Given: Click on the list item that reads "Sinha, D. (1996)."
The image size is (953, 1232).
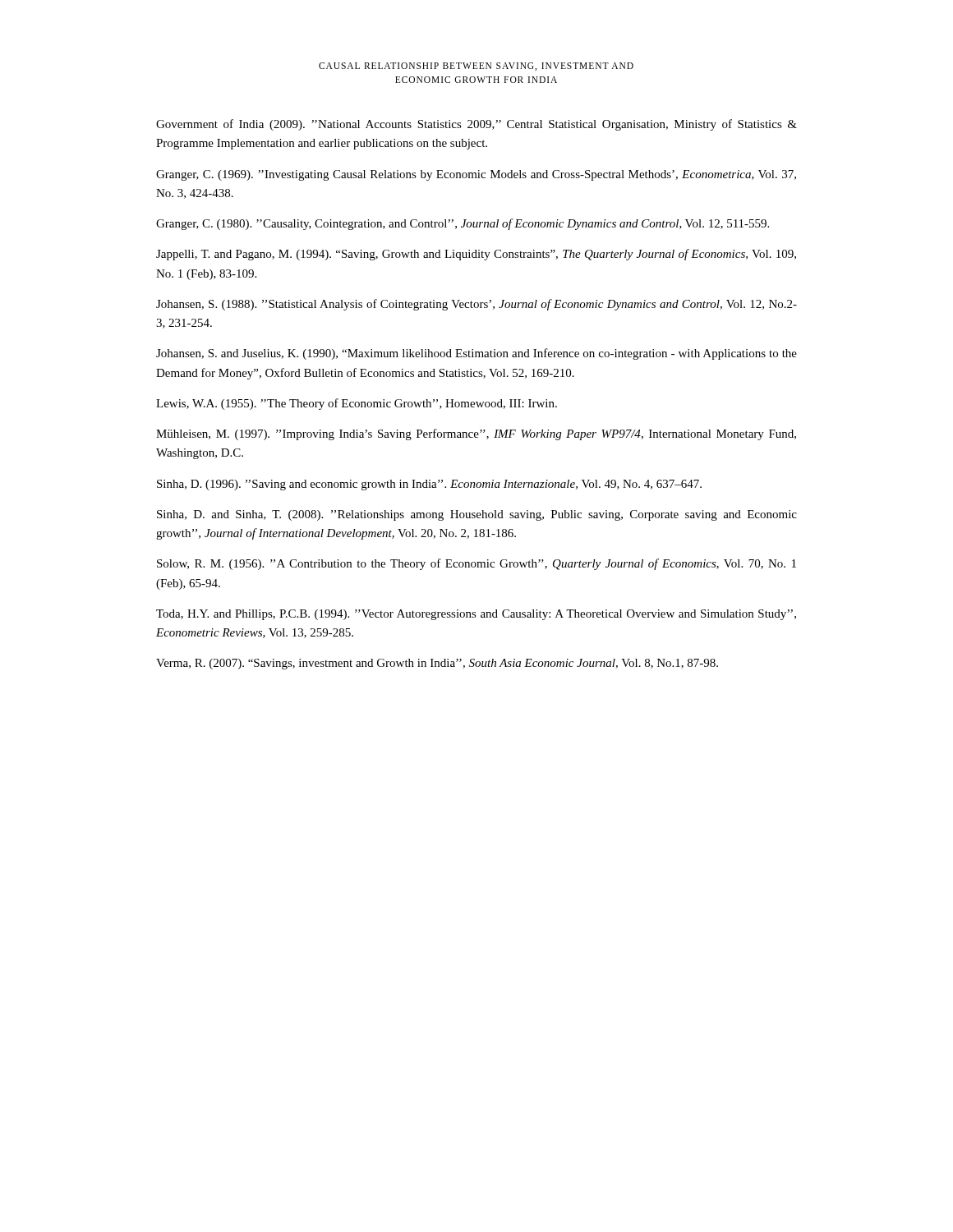Looking at the screenshot, I should click(x=429, y=483).
